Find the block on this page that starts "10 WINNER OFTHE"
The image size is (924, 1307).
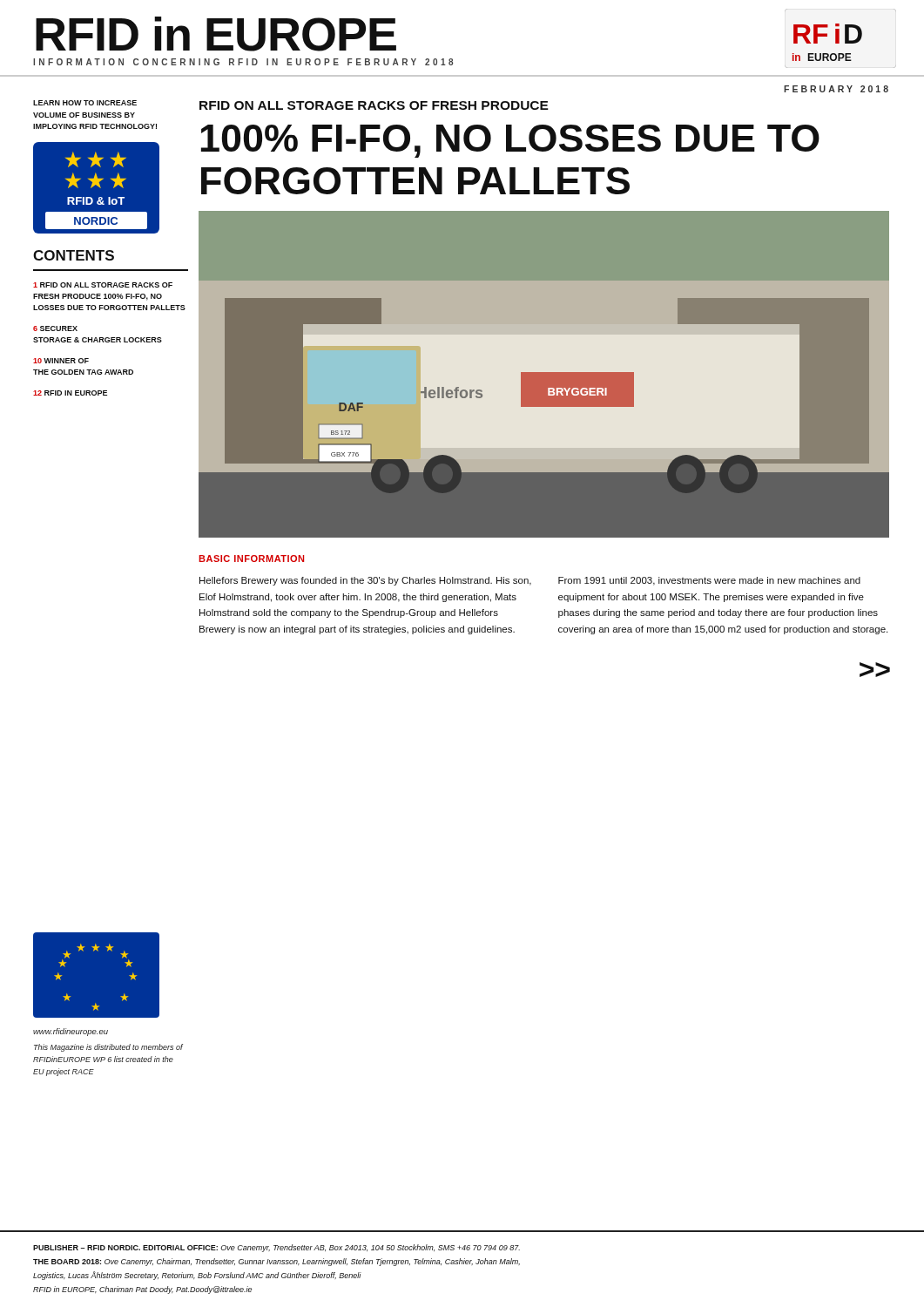point(83,366)
